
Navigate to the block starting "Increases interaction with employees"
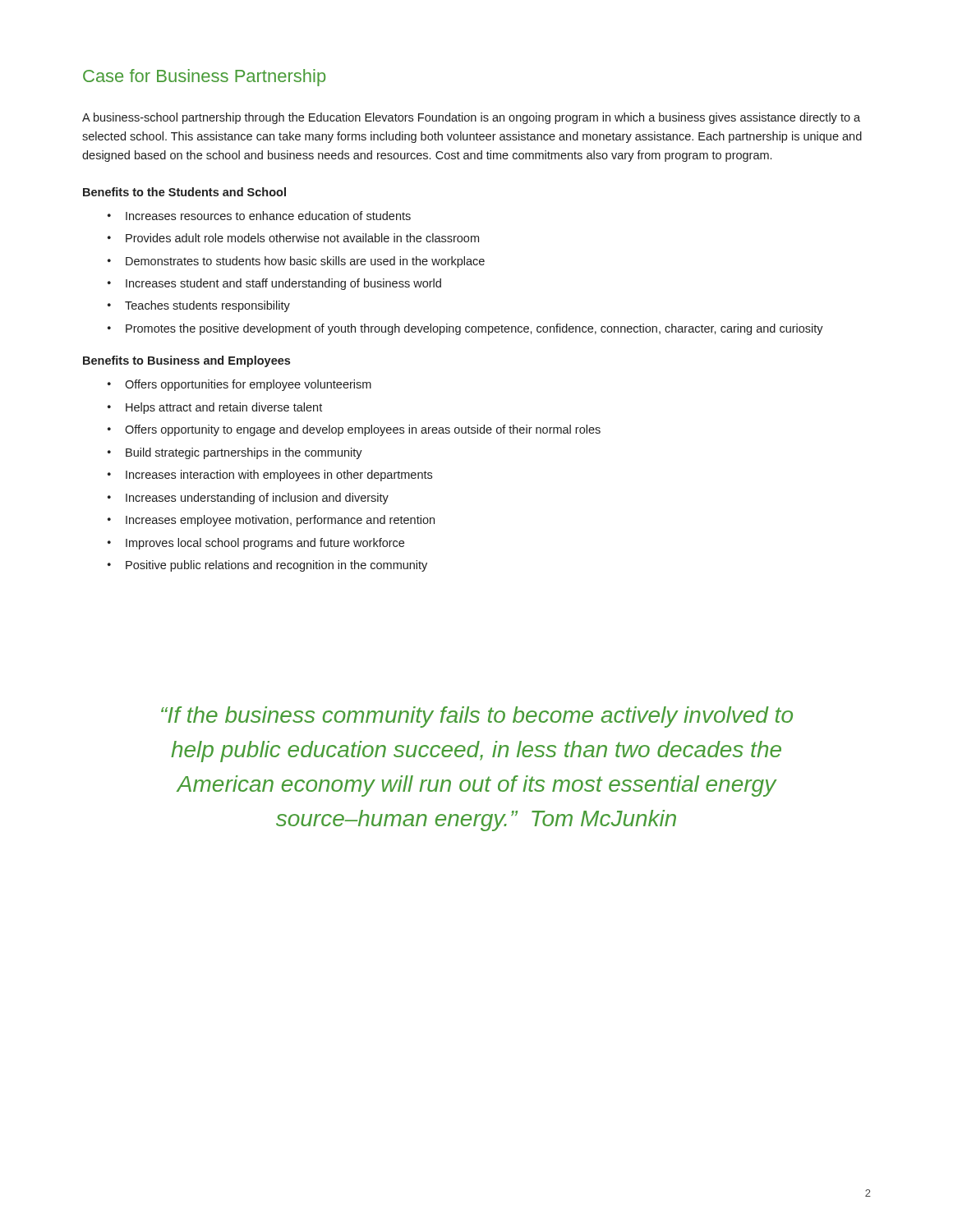tap(270, 476)
